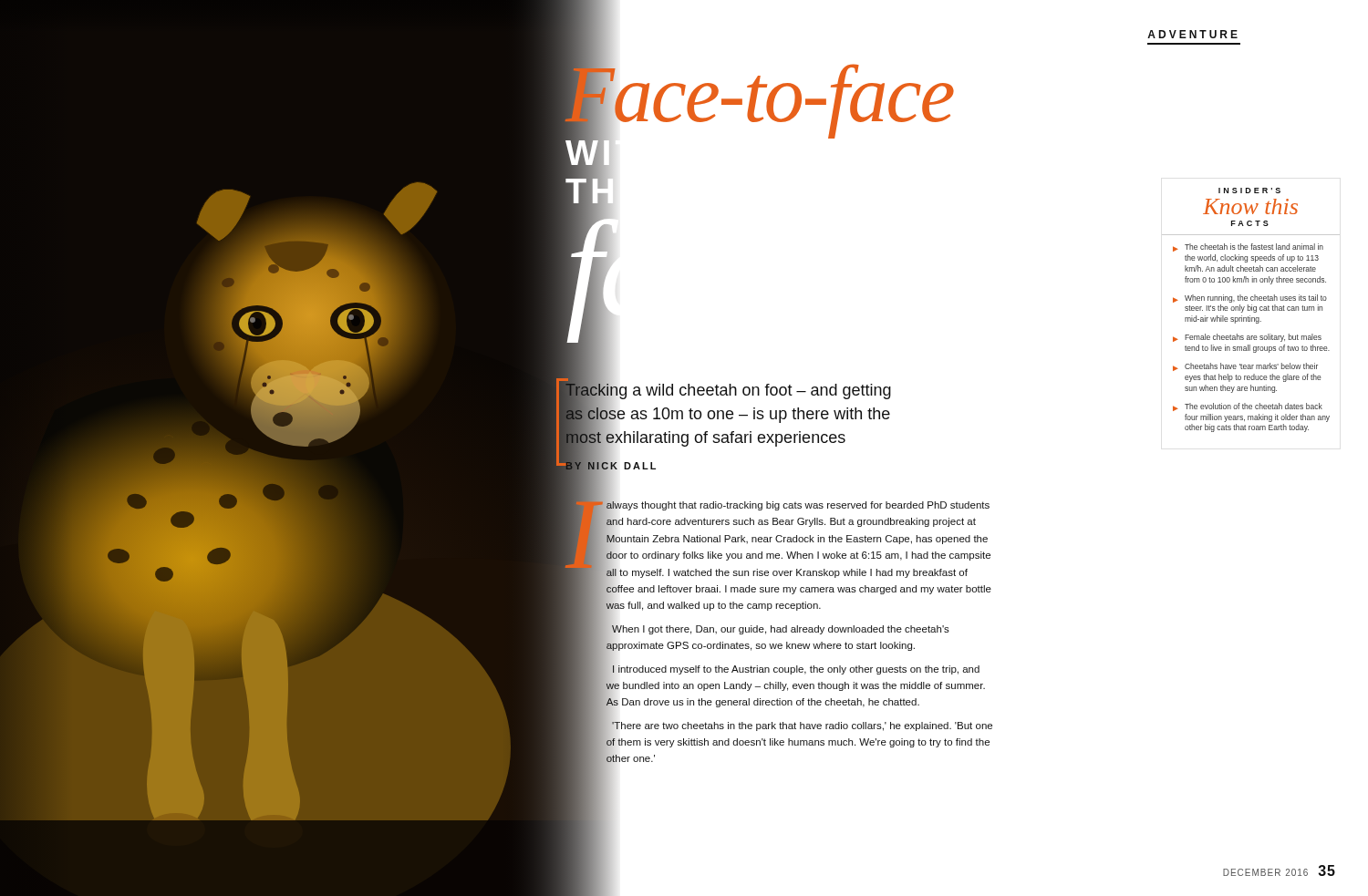
Task: Find the text block that says "I always thought that radio-tracking big cats was"
Action: (780, 635)
